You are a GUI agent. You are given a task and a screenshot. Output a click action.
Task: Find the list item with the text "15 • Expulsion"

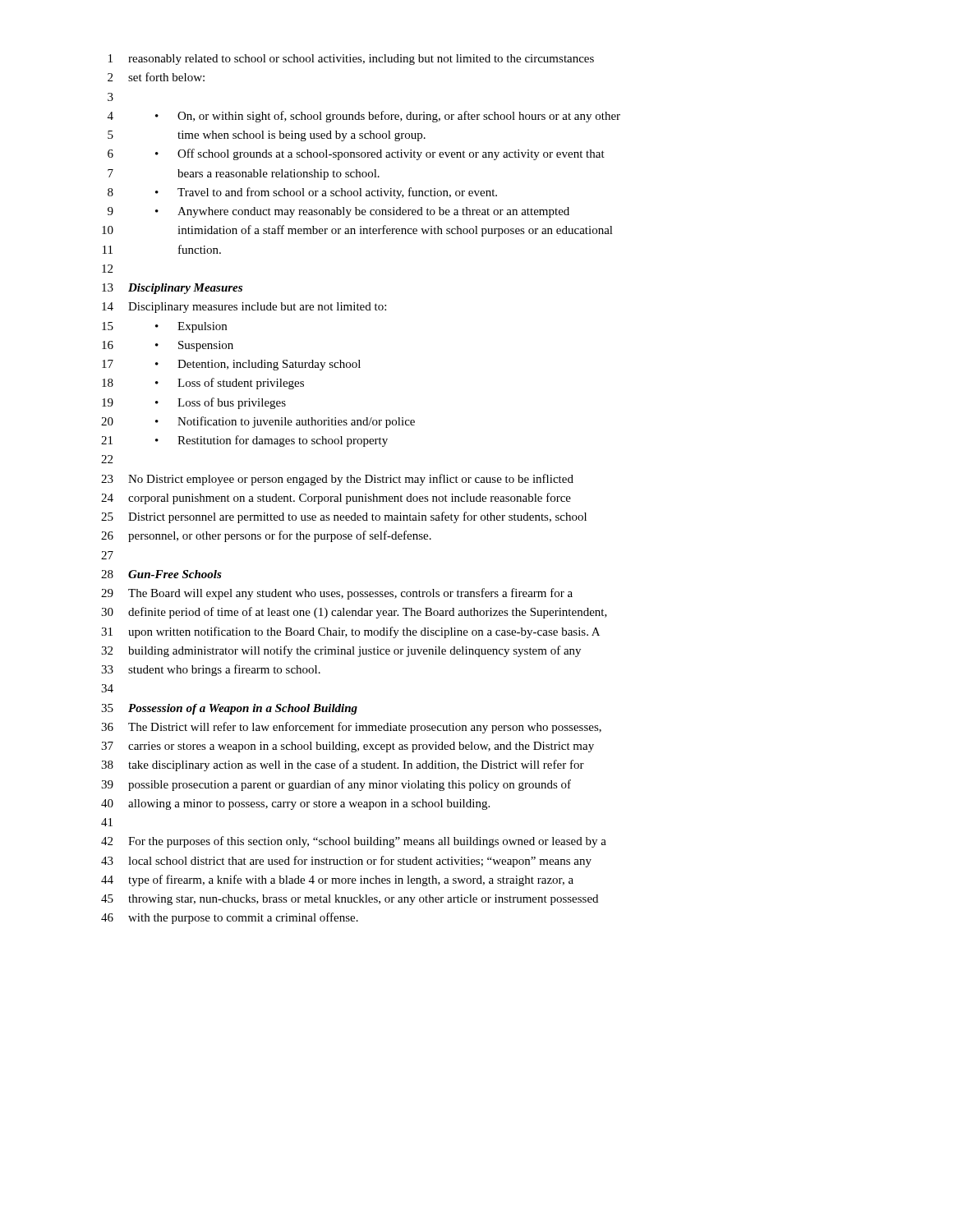111,326
